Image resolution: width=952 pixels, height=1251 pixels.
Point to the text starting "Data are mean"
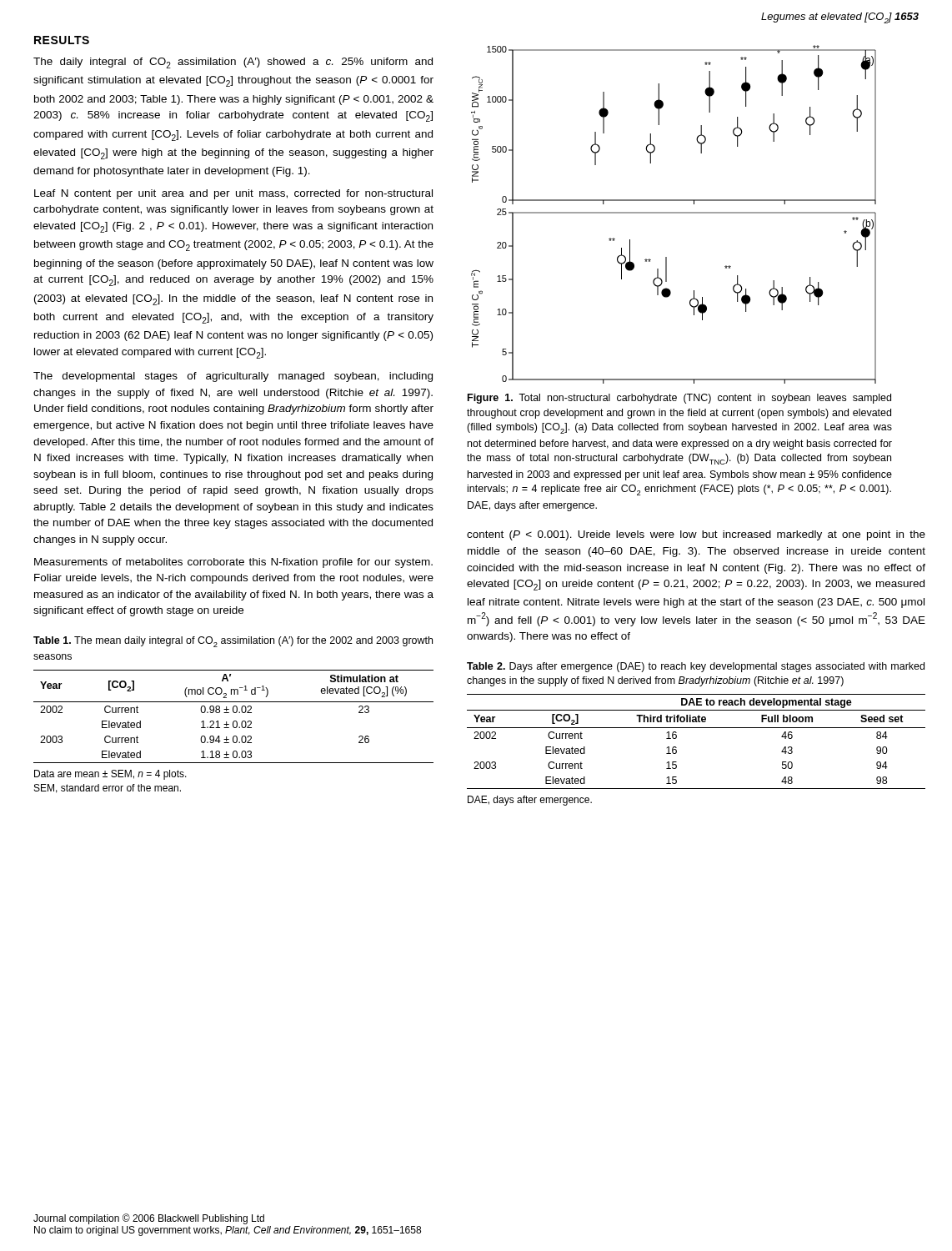(110, 775)
